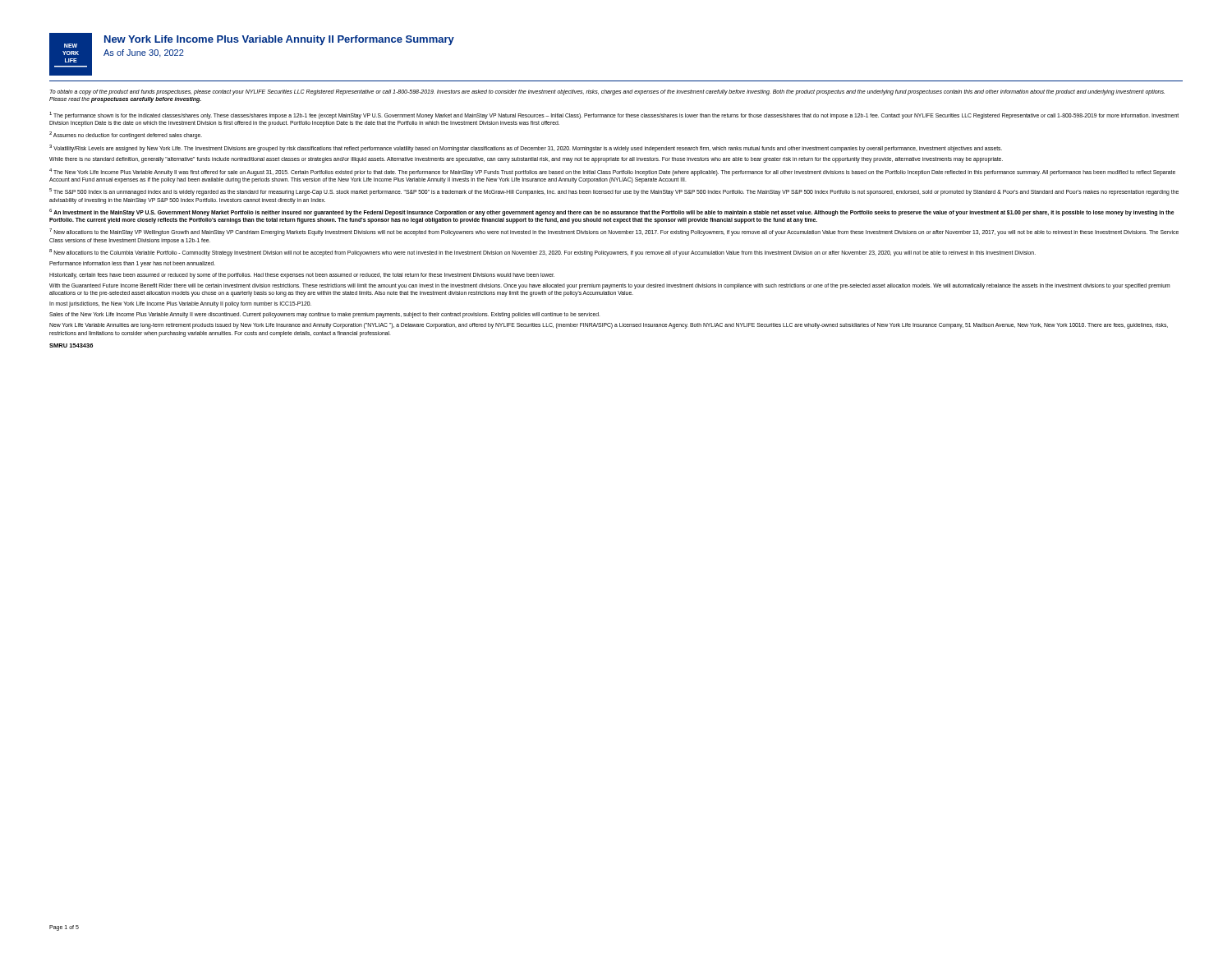
Task: Locate the footnote with the text "7 New allocations to the MainStay"
Action: (x=614, y=235)
